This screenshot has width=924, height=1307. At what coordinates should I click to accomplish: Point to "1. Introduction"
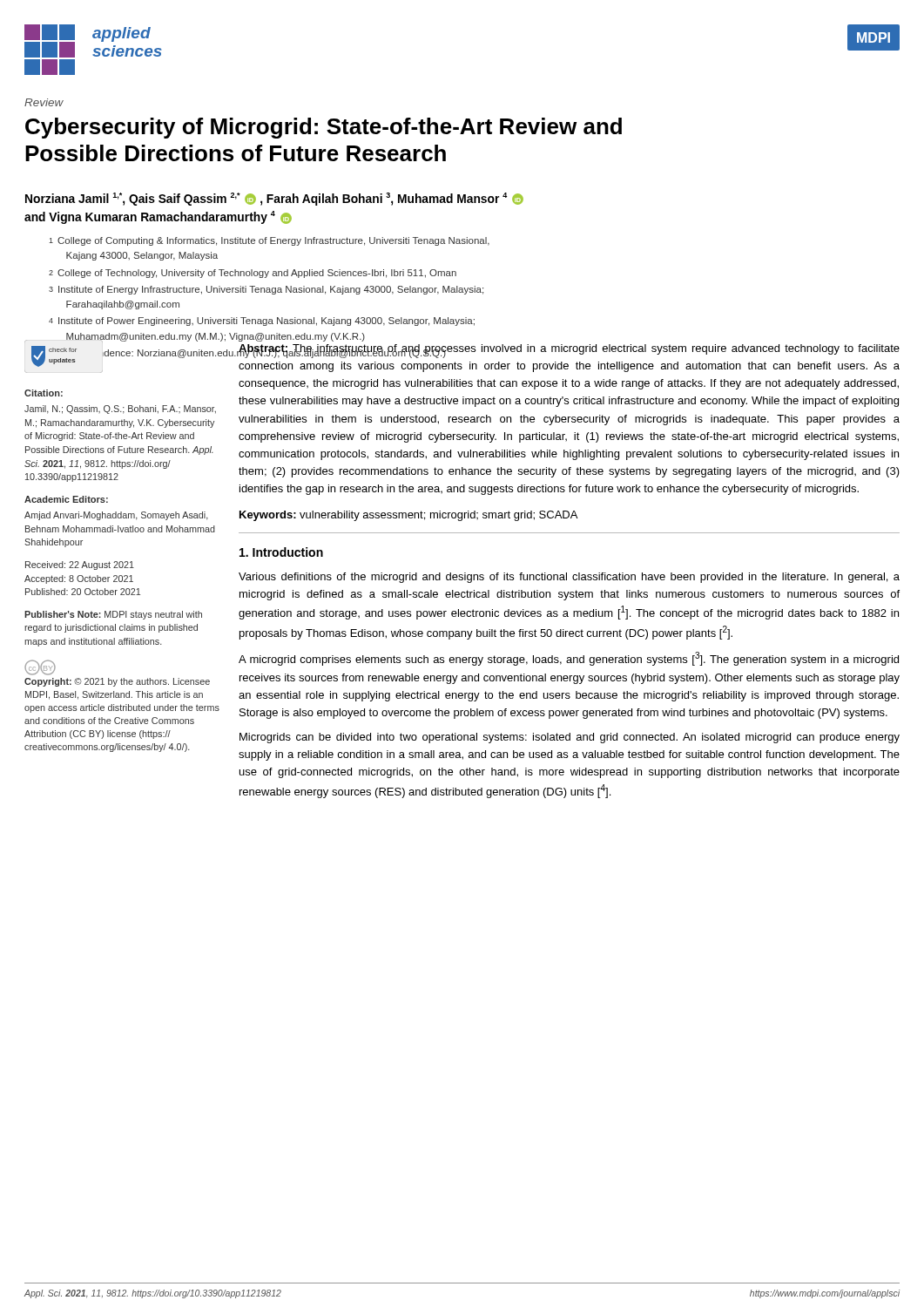[281, 553]
